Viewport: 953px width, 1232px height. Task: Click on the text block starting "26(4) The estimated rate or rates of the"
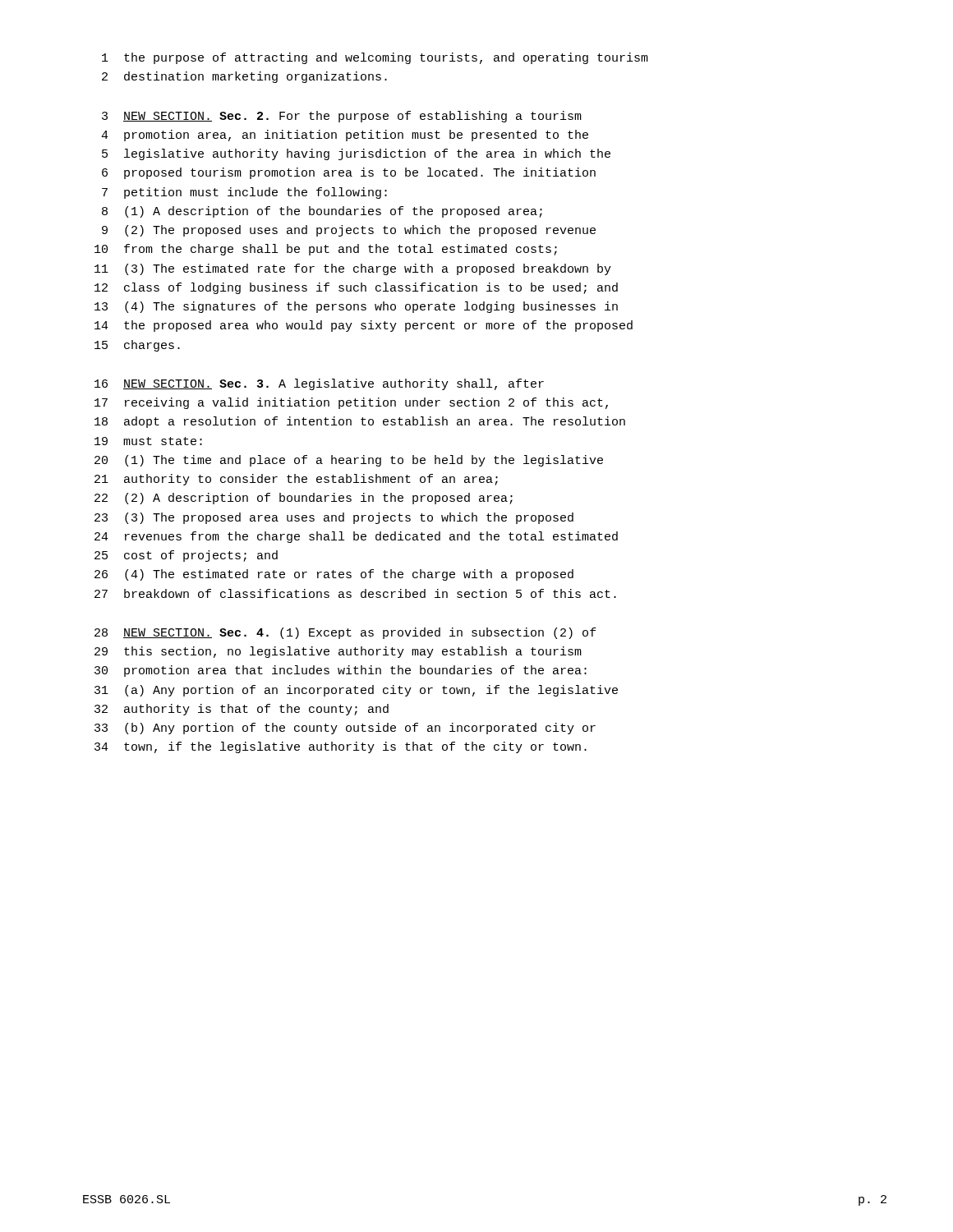pyautogui.click(x=485, y=585)
